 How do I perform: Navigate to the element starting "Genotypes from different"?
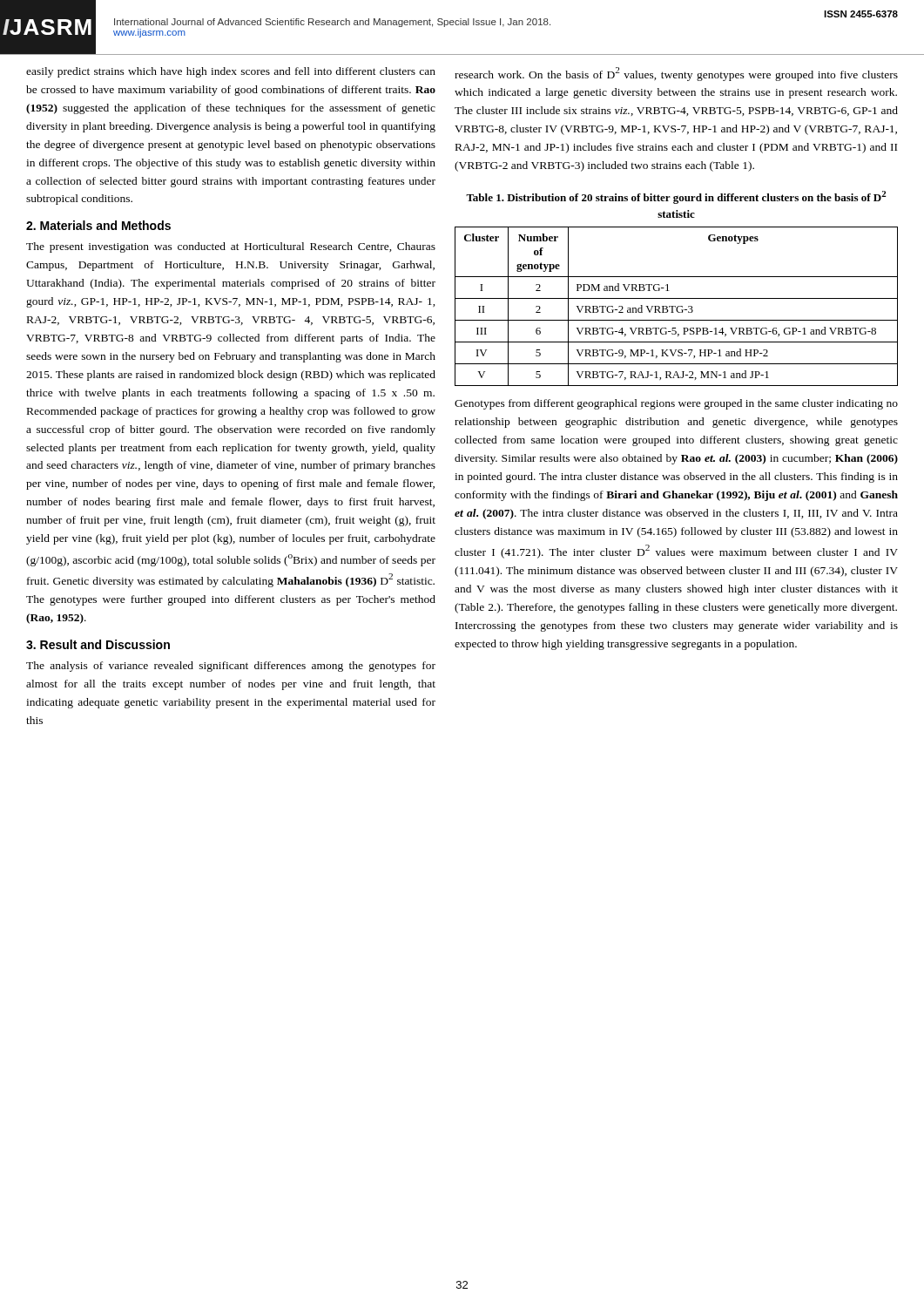676,524
